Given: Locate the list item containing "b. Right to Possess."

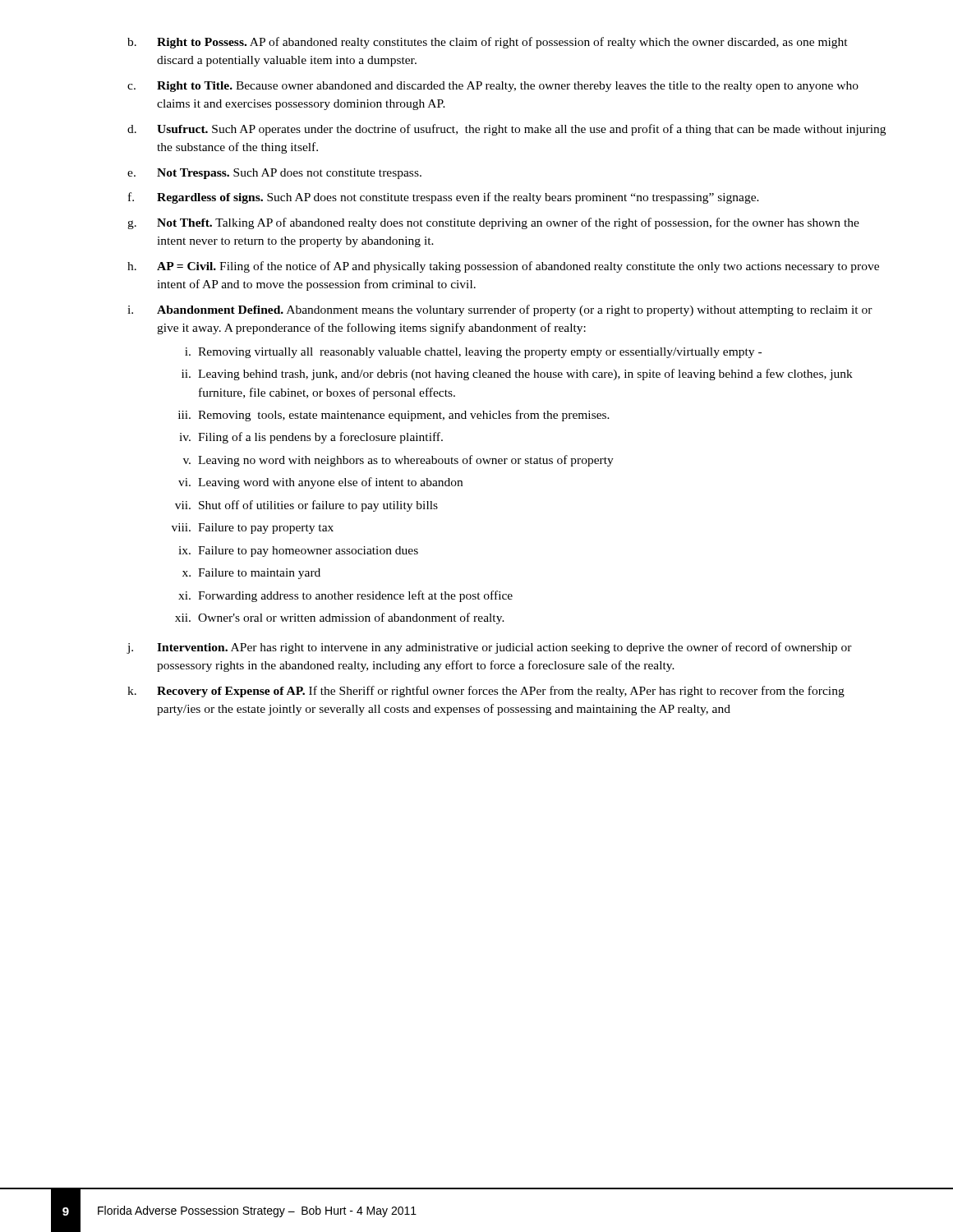Looking at the screenshot, I should pyautogui.click(x=507, y=51).
